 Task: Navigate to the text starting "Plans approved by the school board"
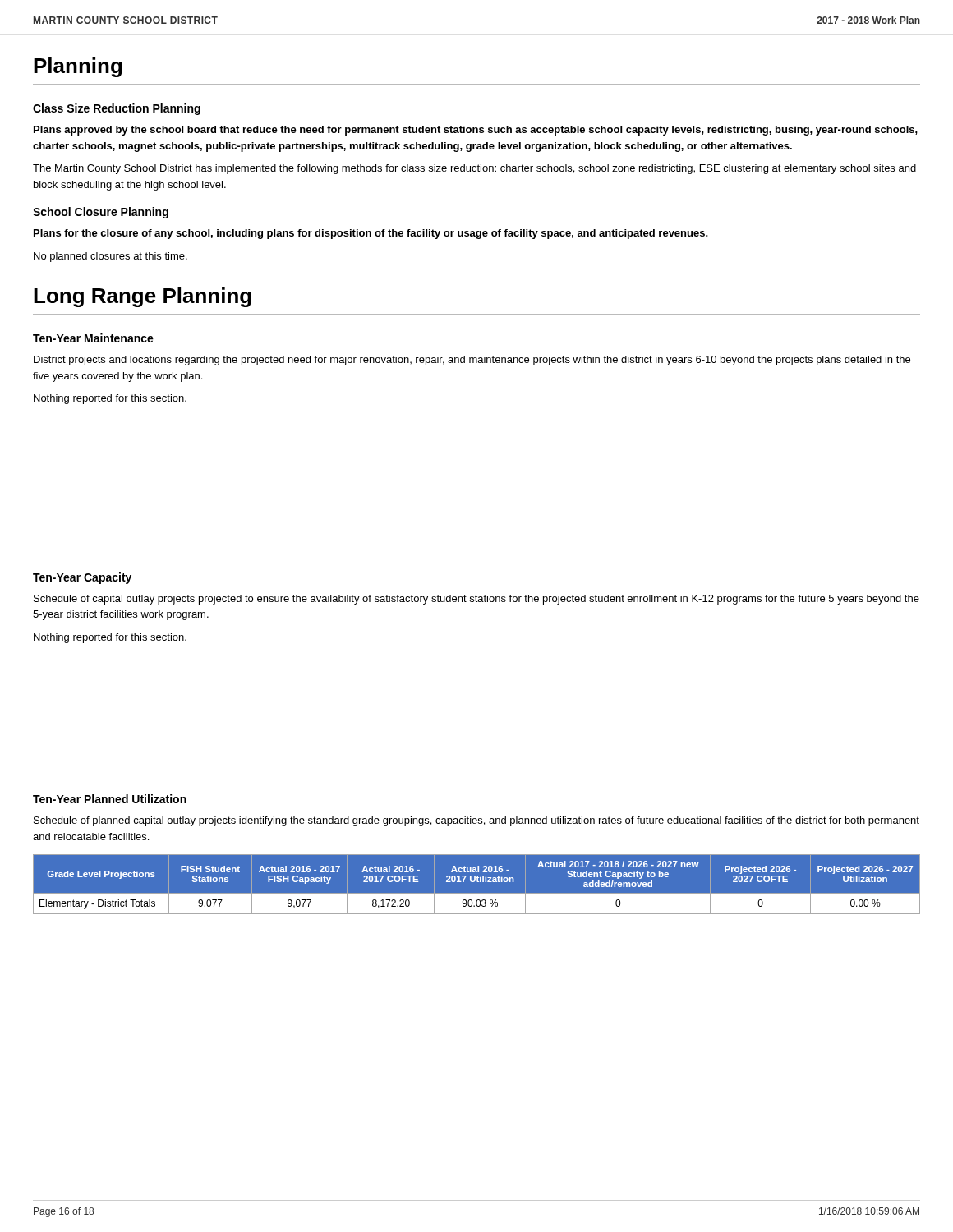(475, 137)
